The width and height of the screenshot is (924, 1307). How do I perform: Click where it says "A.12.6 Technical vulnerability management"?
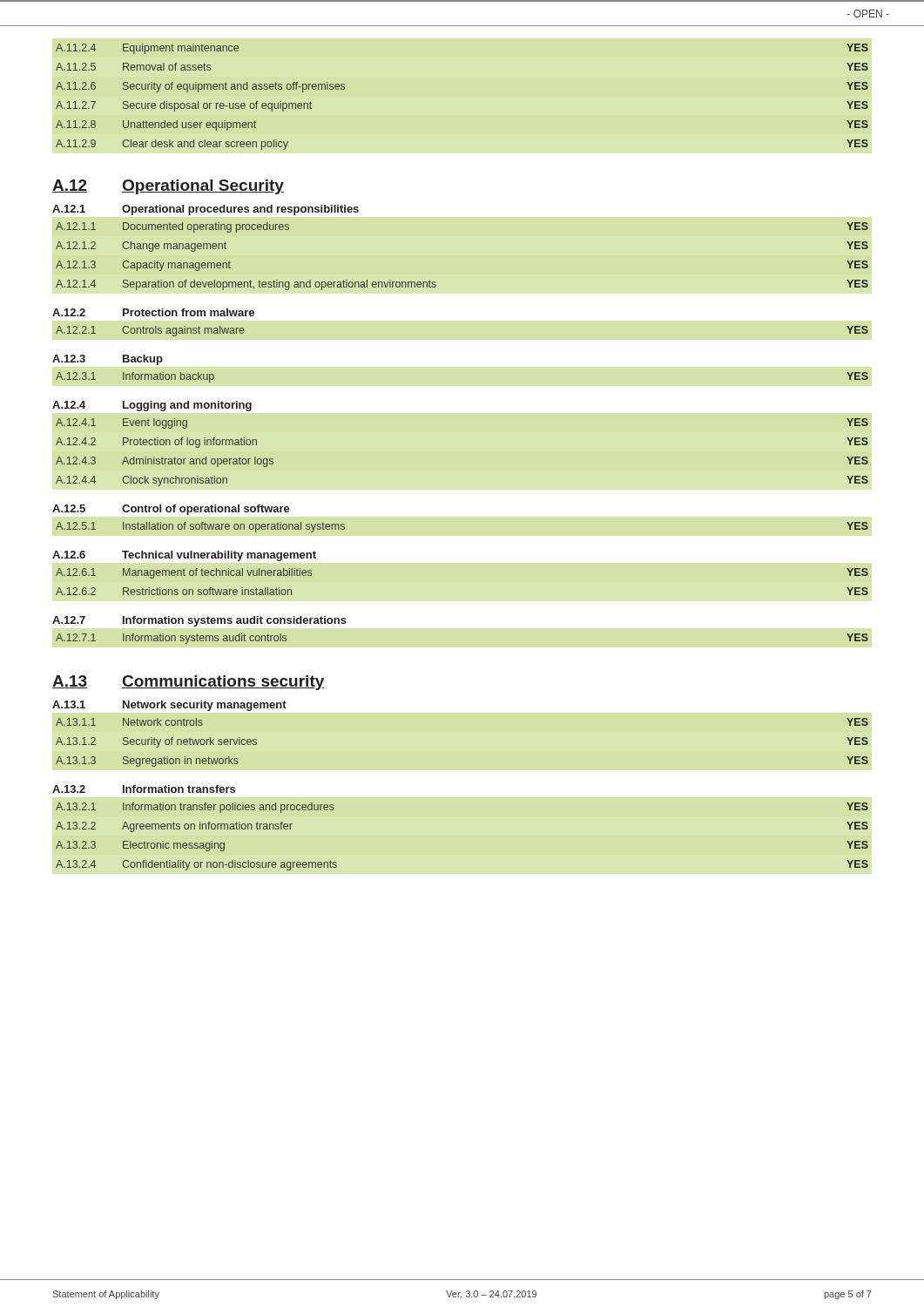(184, 555)
